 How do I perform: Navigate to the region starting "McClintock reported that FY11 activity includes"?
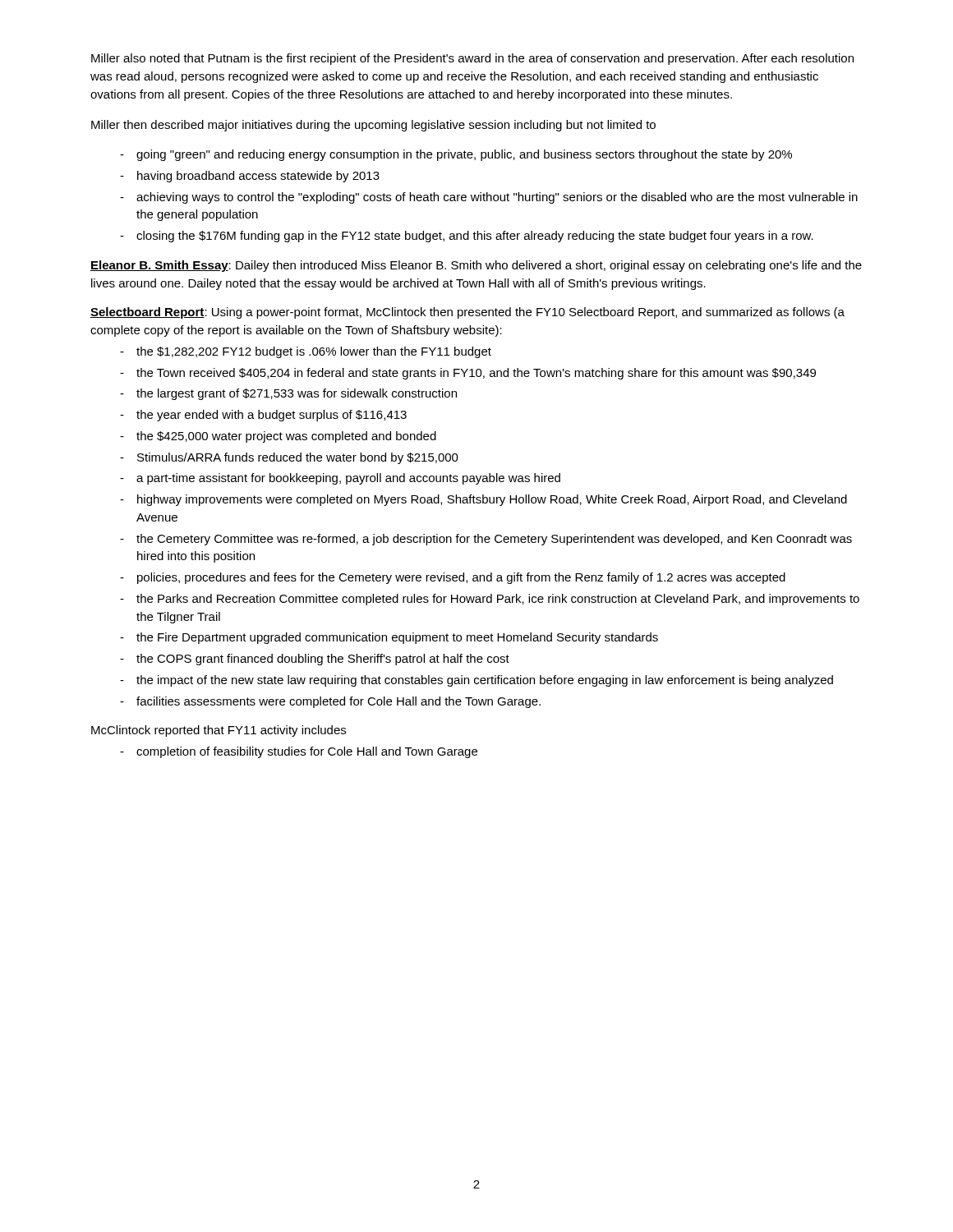pos(218,730)
